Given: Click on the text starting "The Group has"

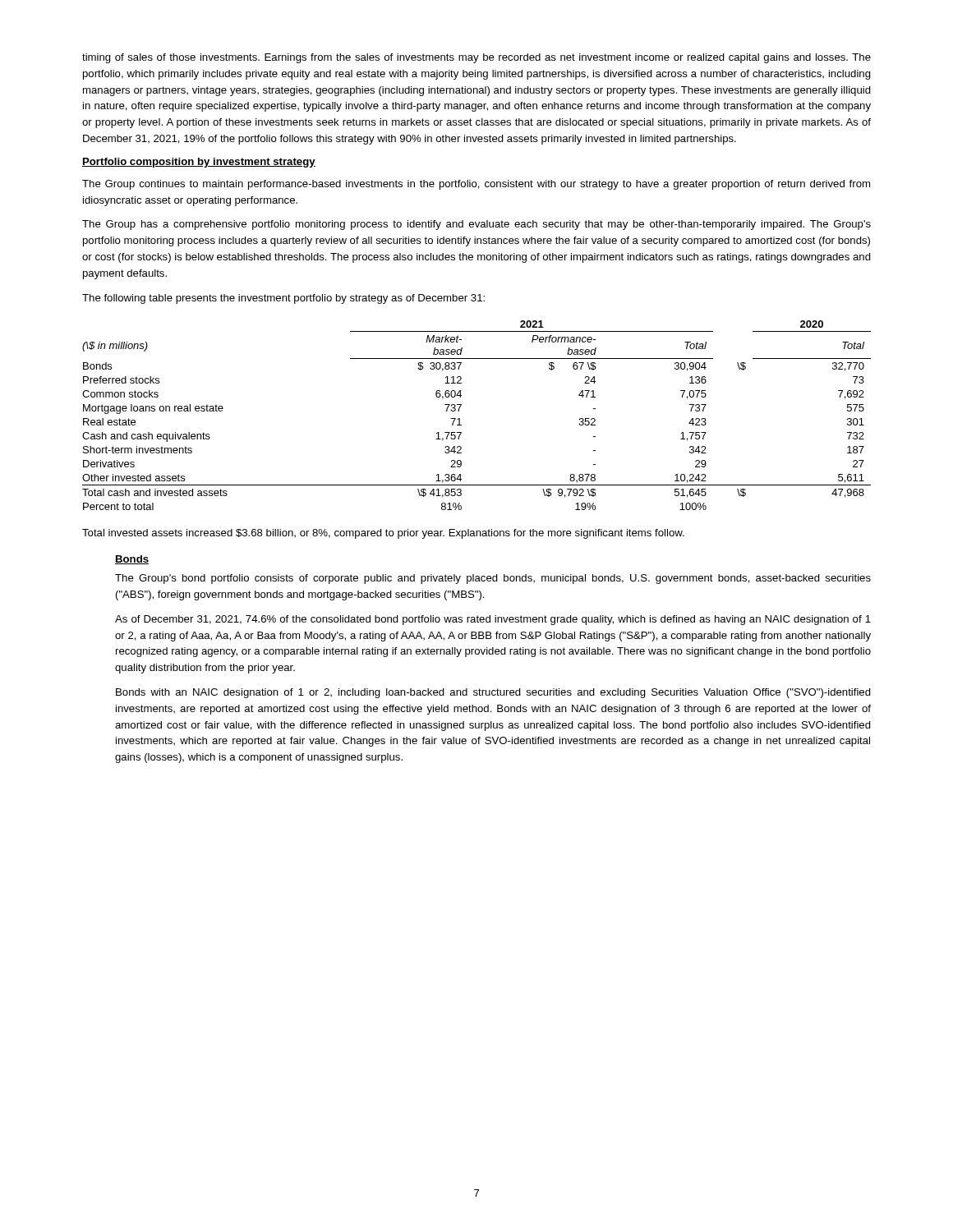Looking at the screenshot, I should coord(476,249).
